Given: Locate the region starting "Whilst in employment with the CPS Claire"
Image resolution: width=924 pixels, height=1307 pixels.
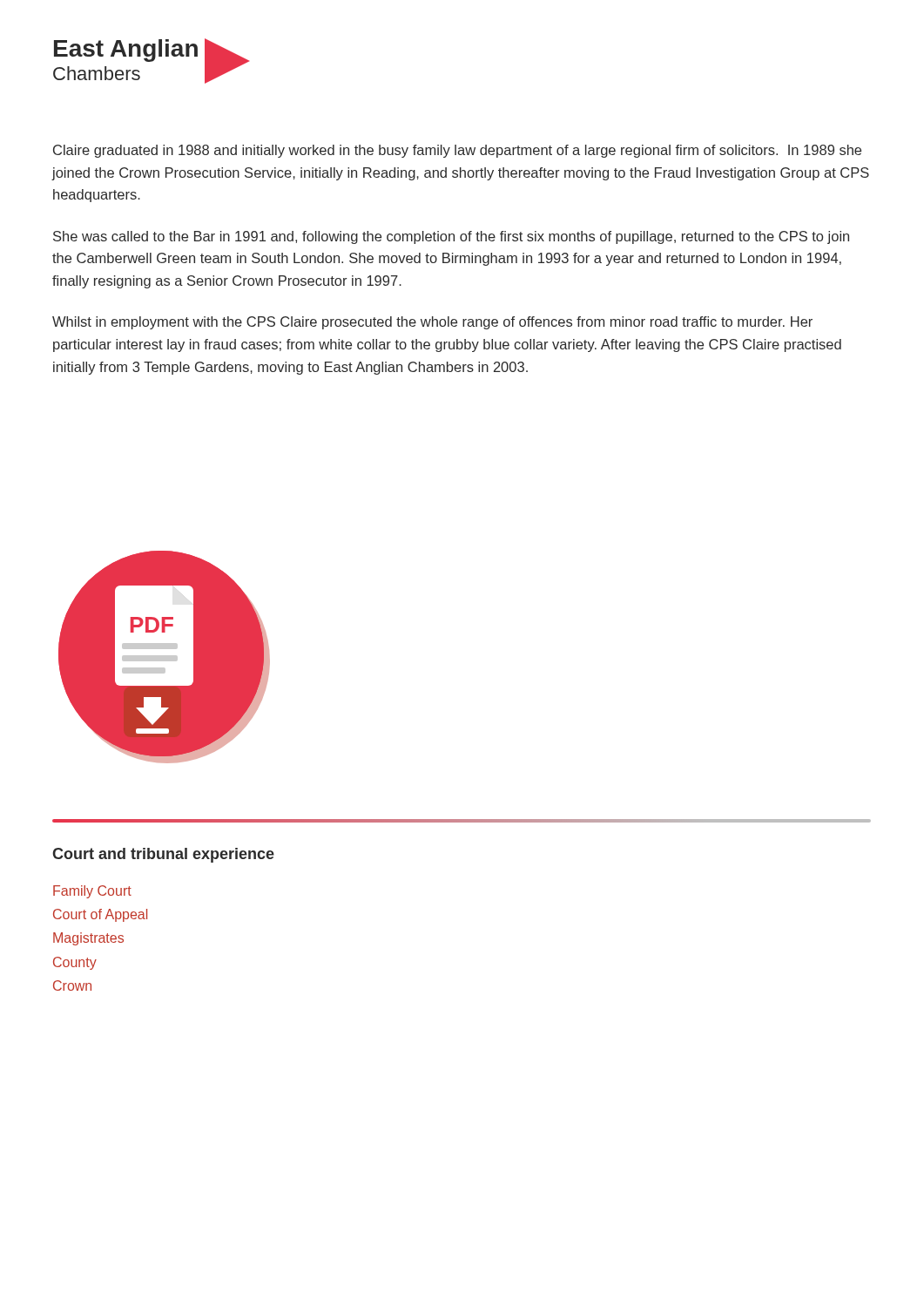Looking at the screenshot, I should click(x=447, y=344).
